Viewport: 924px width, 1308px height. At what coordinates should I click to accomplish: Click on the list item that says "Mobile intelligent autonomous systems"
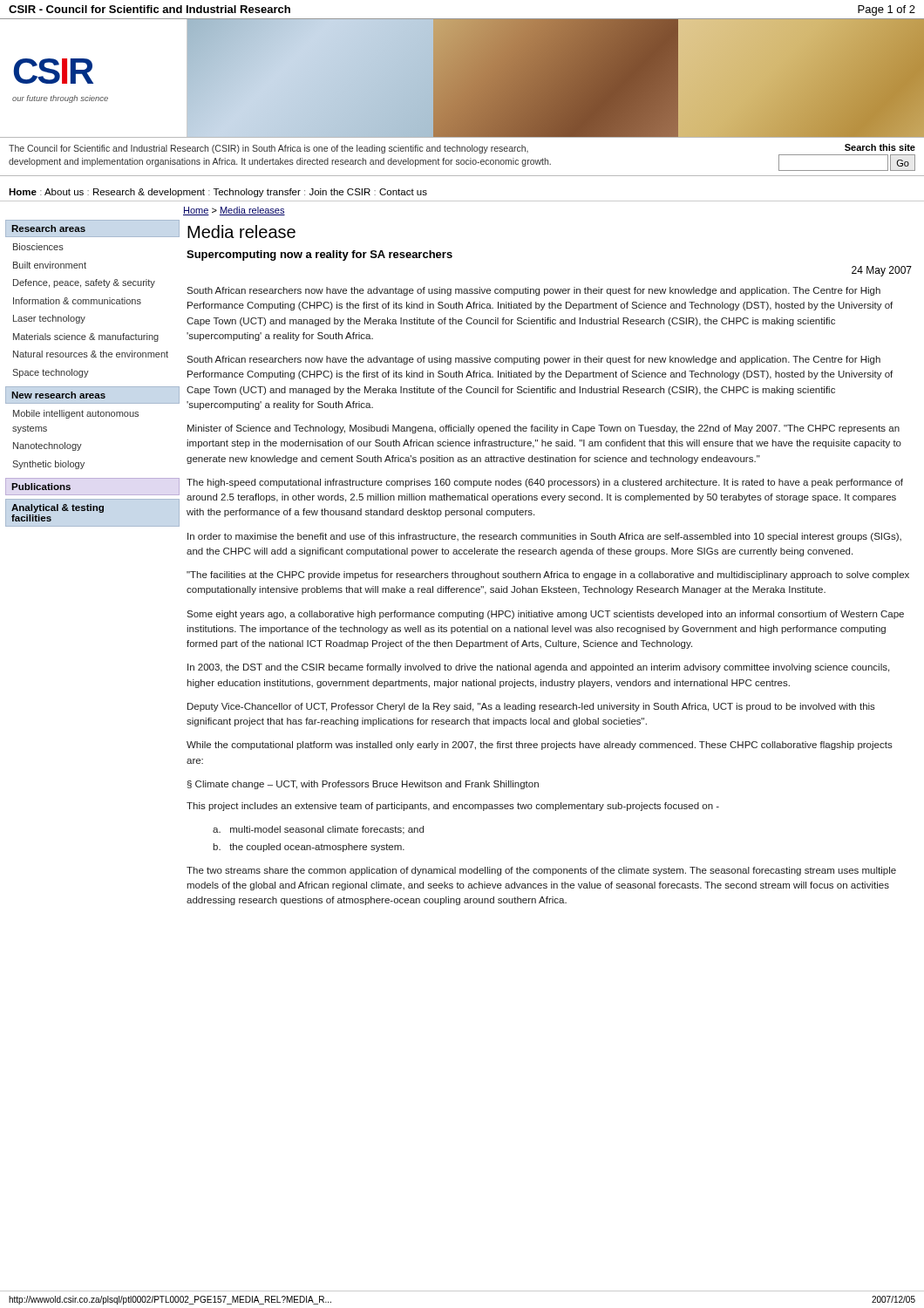[x=76, y=421]
